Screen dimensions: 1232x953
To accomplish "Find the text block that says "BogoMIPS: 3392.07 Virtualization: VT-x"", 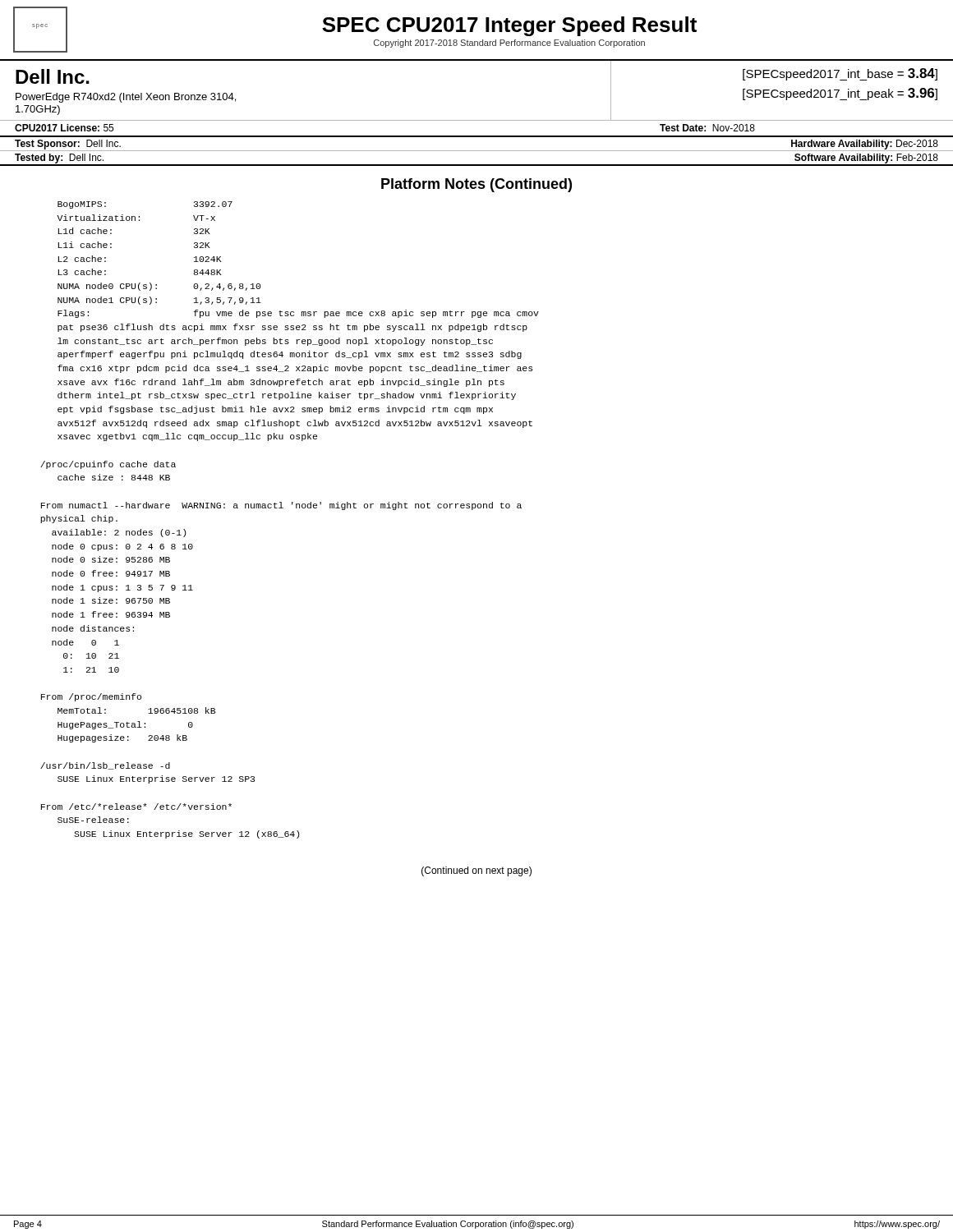I will tap(476, 520).
